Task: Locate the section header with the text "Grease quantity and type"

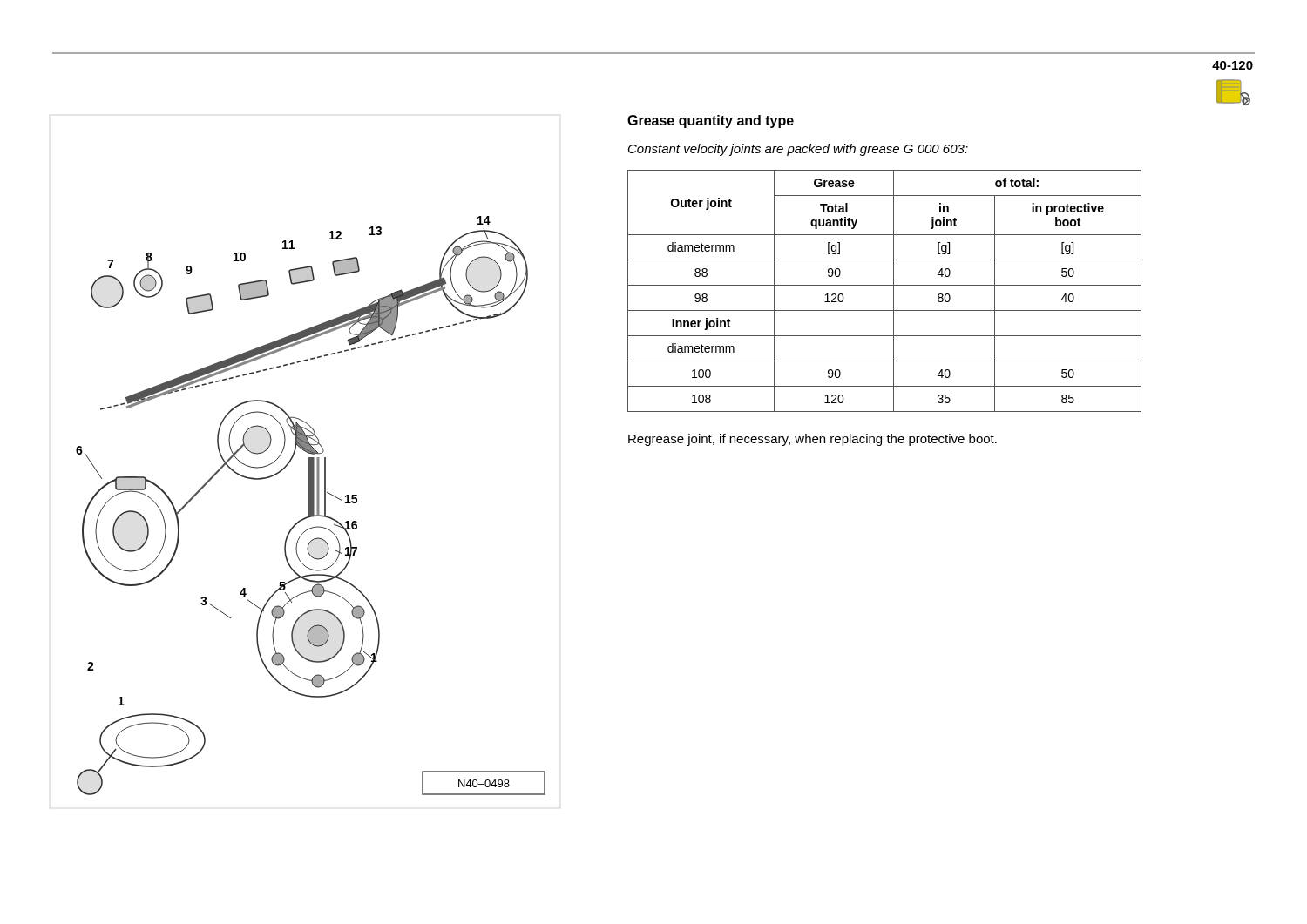Action: click(x=711, y=121)
